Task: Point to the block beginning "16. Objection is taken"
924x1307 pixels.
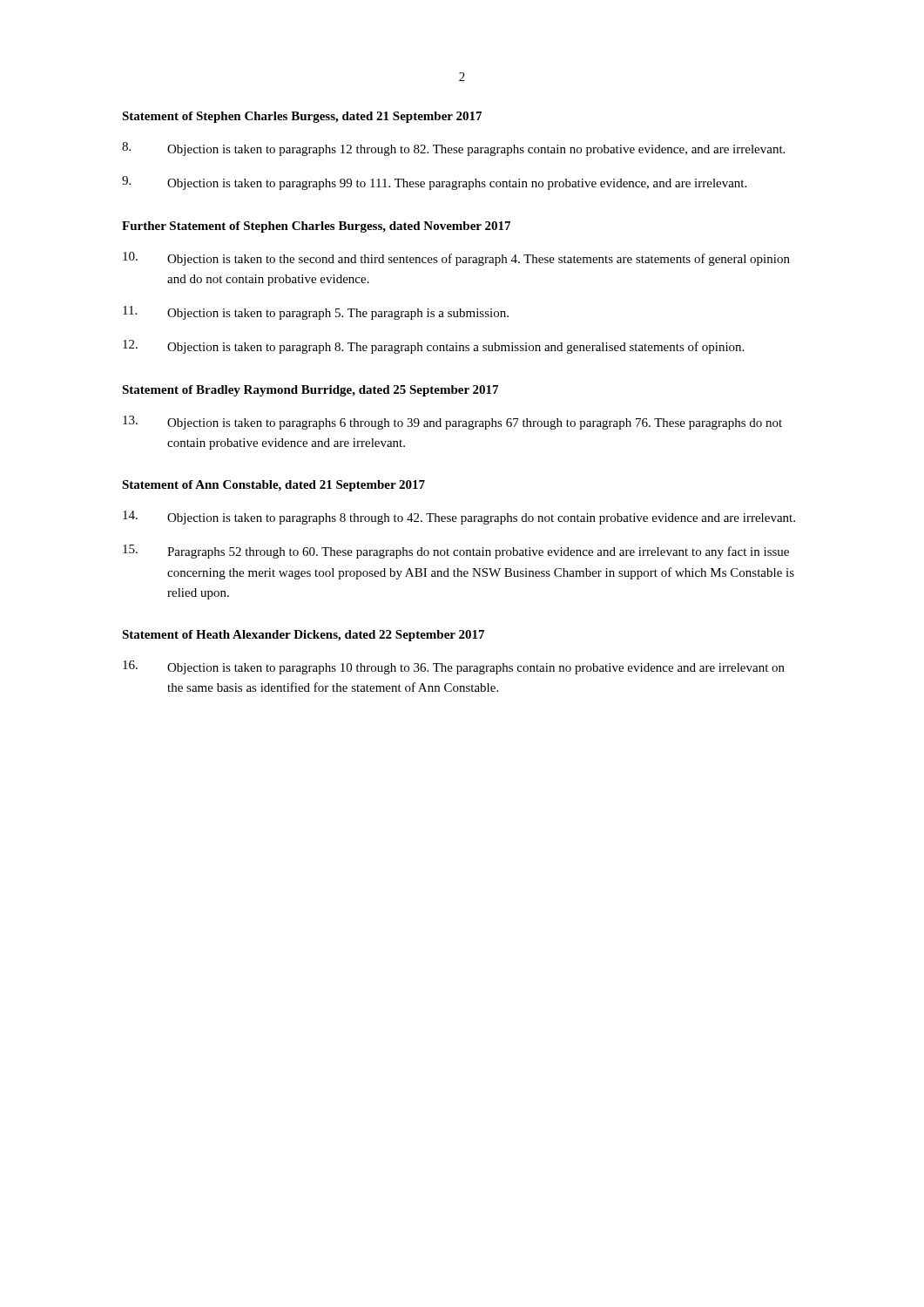Action: tap(462, 678)
